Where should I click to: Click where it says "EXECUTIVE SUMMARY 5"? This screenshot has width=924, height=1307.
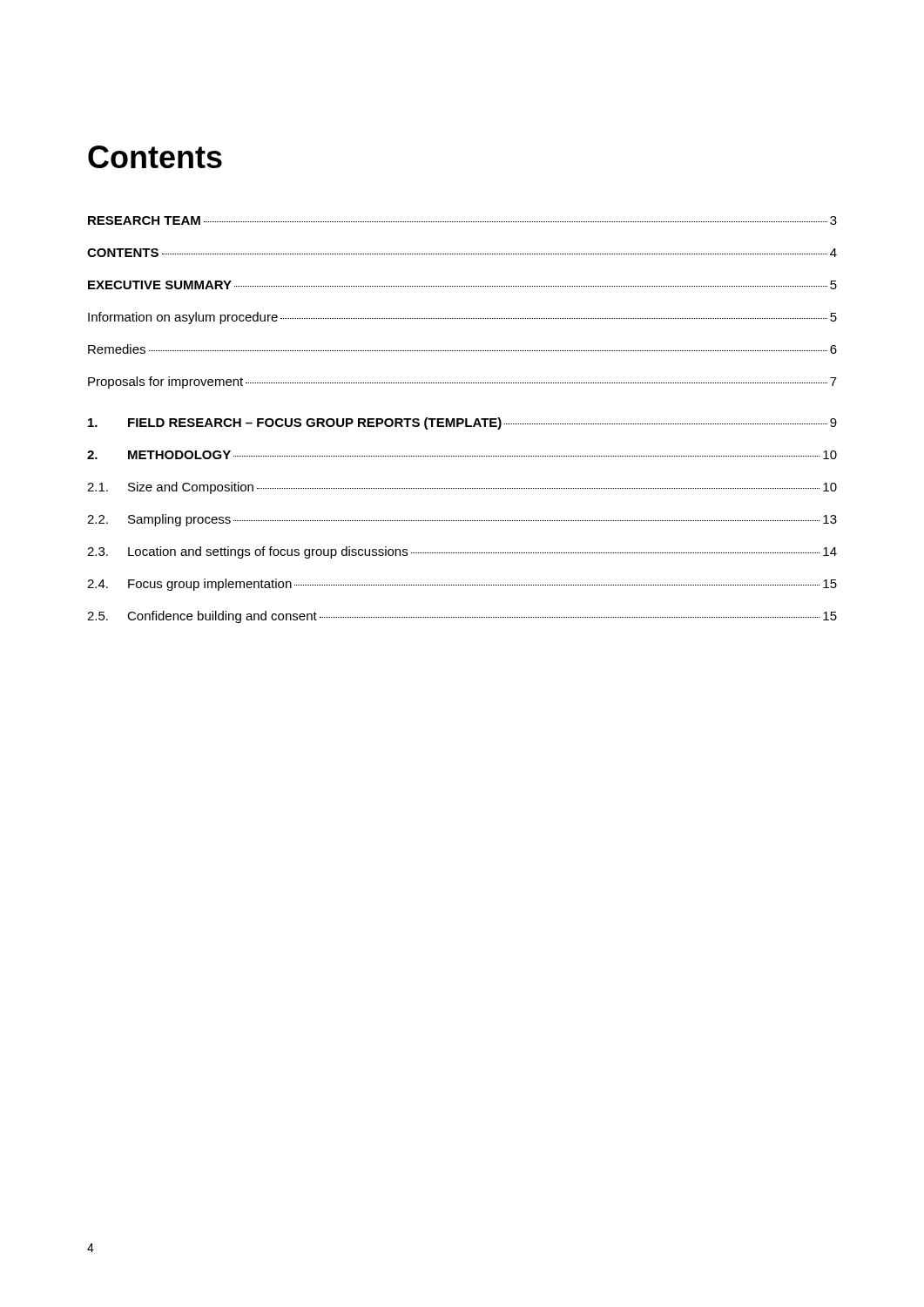click(x=462, y=284)
